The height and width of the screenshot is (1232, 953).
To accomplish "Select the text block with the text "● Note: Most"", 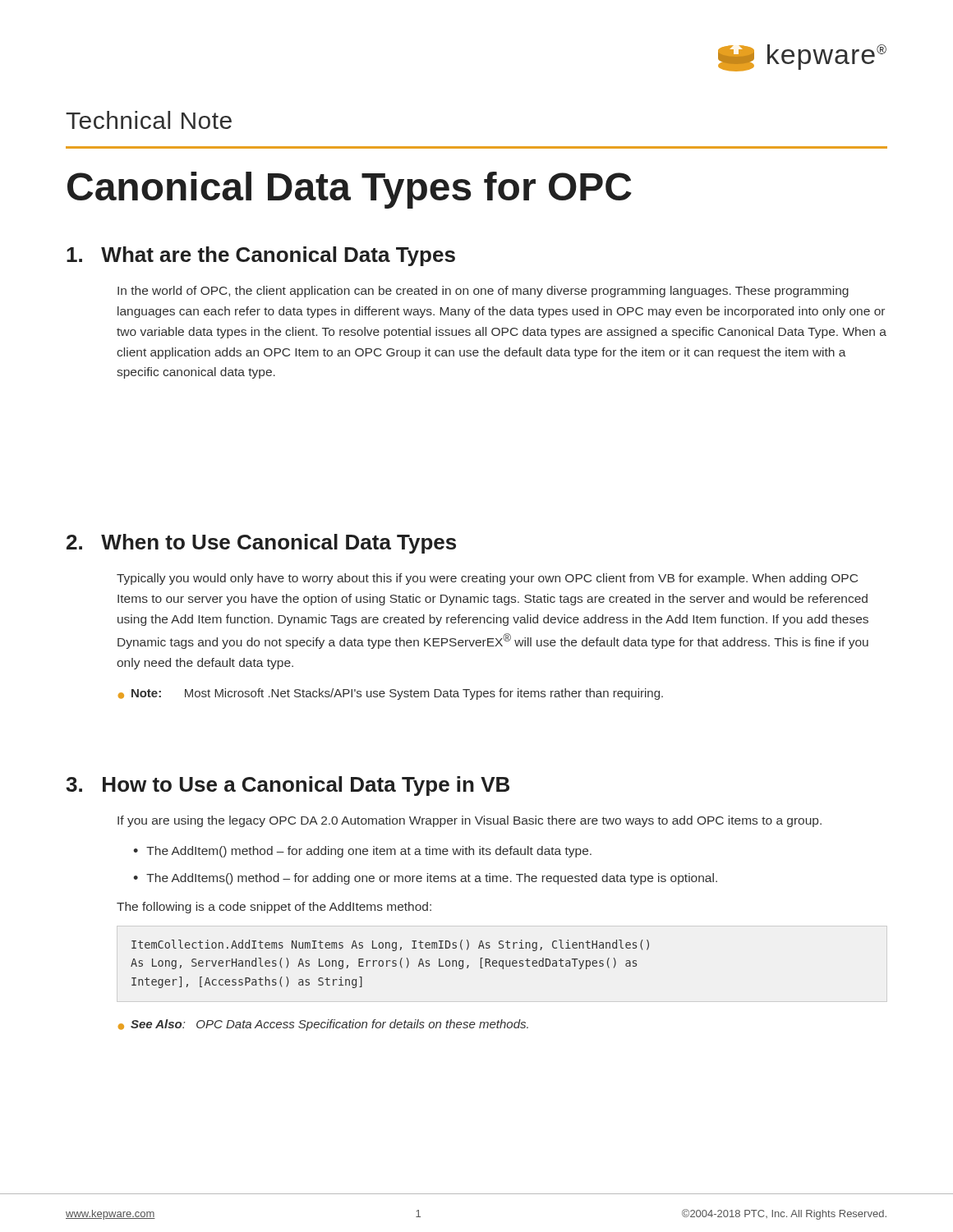I will [390, 696].
